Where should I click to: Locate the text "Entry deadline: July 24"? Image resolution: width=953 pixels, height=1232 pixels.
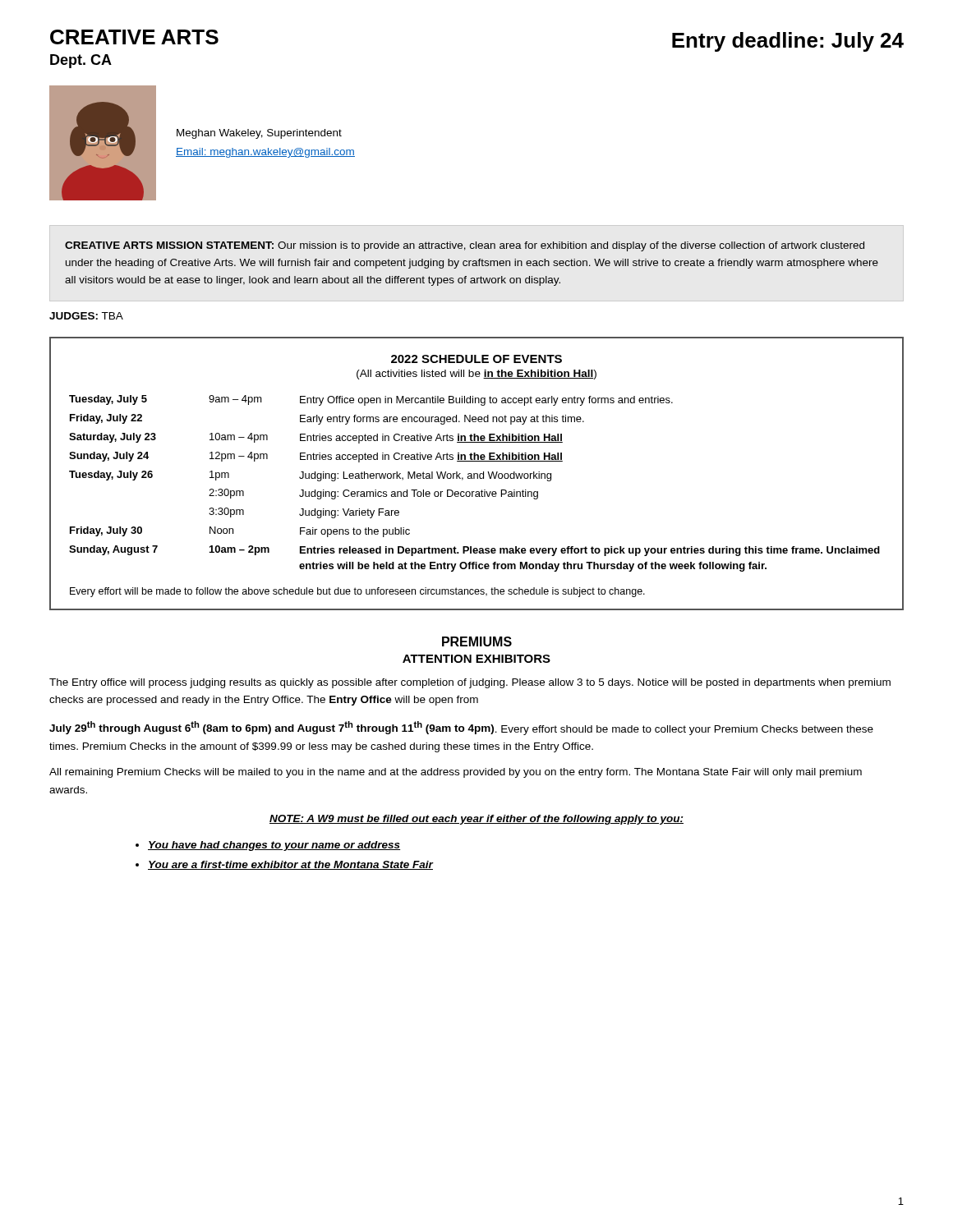tap(787, 40)
